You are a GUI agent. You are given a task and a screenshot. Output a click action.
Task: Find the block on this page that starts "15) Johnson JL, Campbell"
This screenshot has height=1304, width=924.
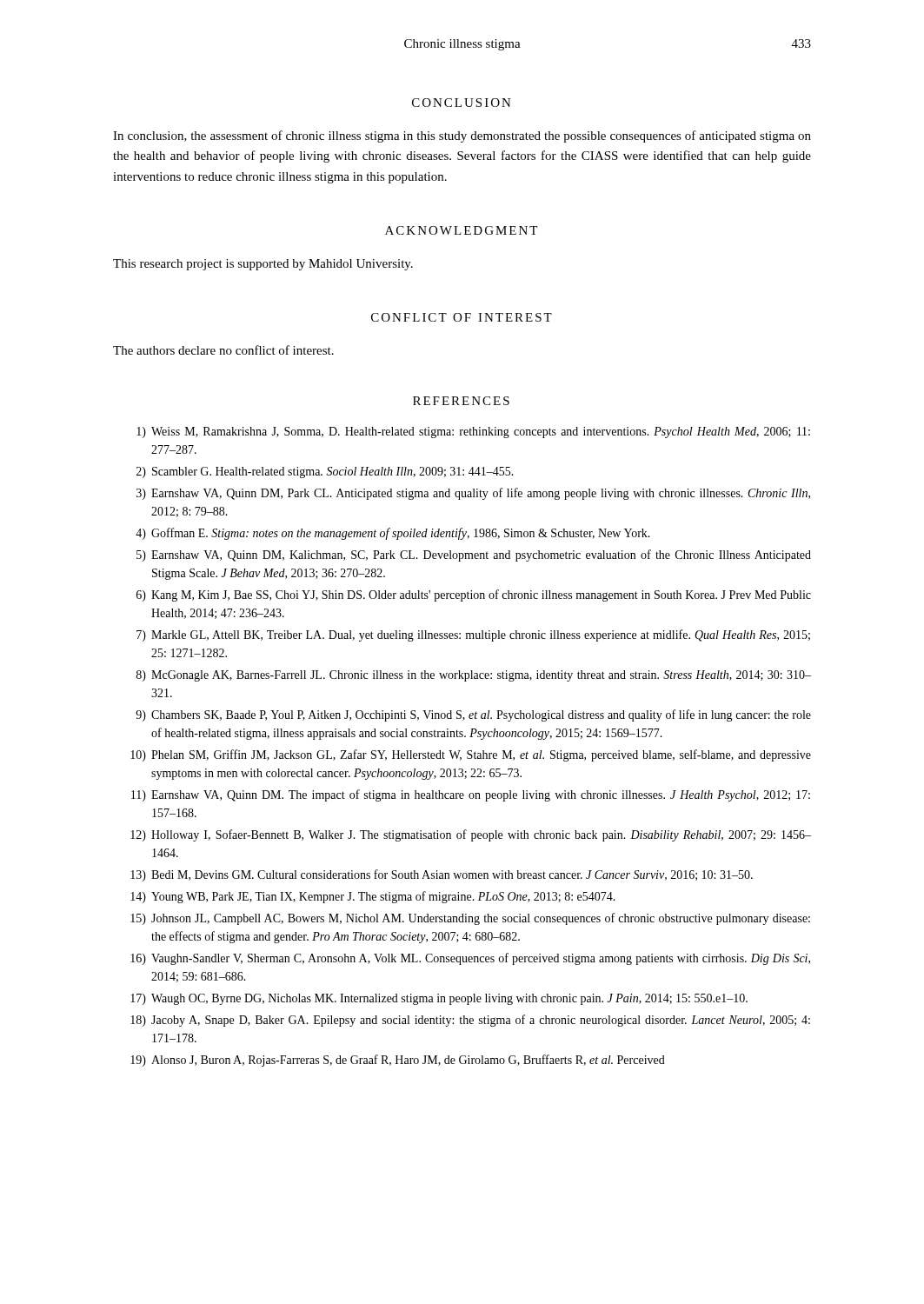tap(462, 928)
